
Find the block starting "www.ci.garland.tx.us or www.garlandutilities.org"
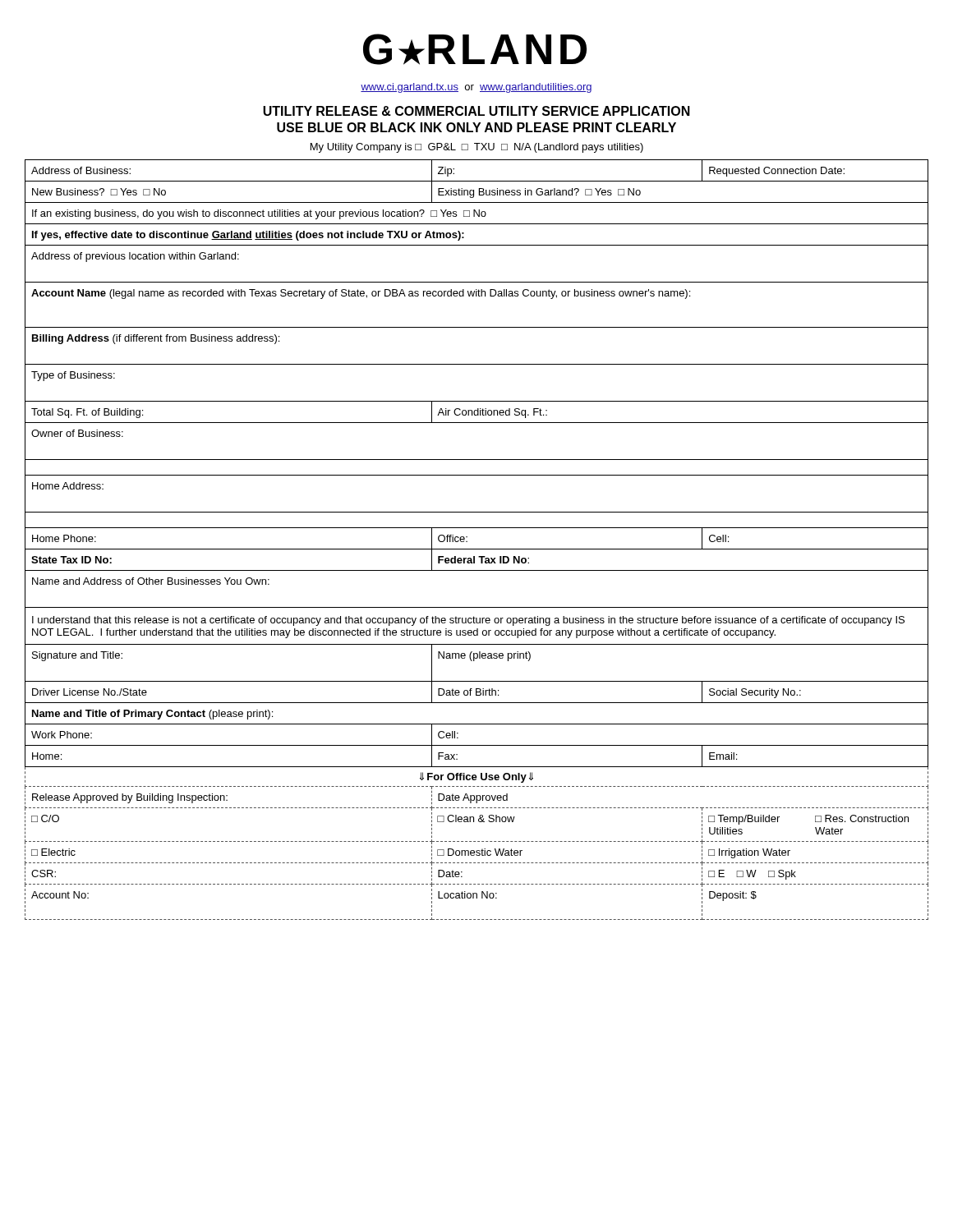(476, 87)
